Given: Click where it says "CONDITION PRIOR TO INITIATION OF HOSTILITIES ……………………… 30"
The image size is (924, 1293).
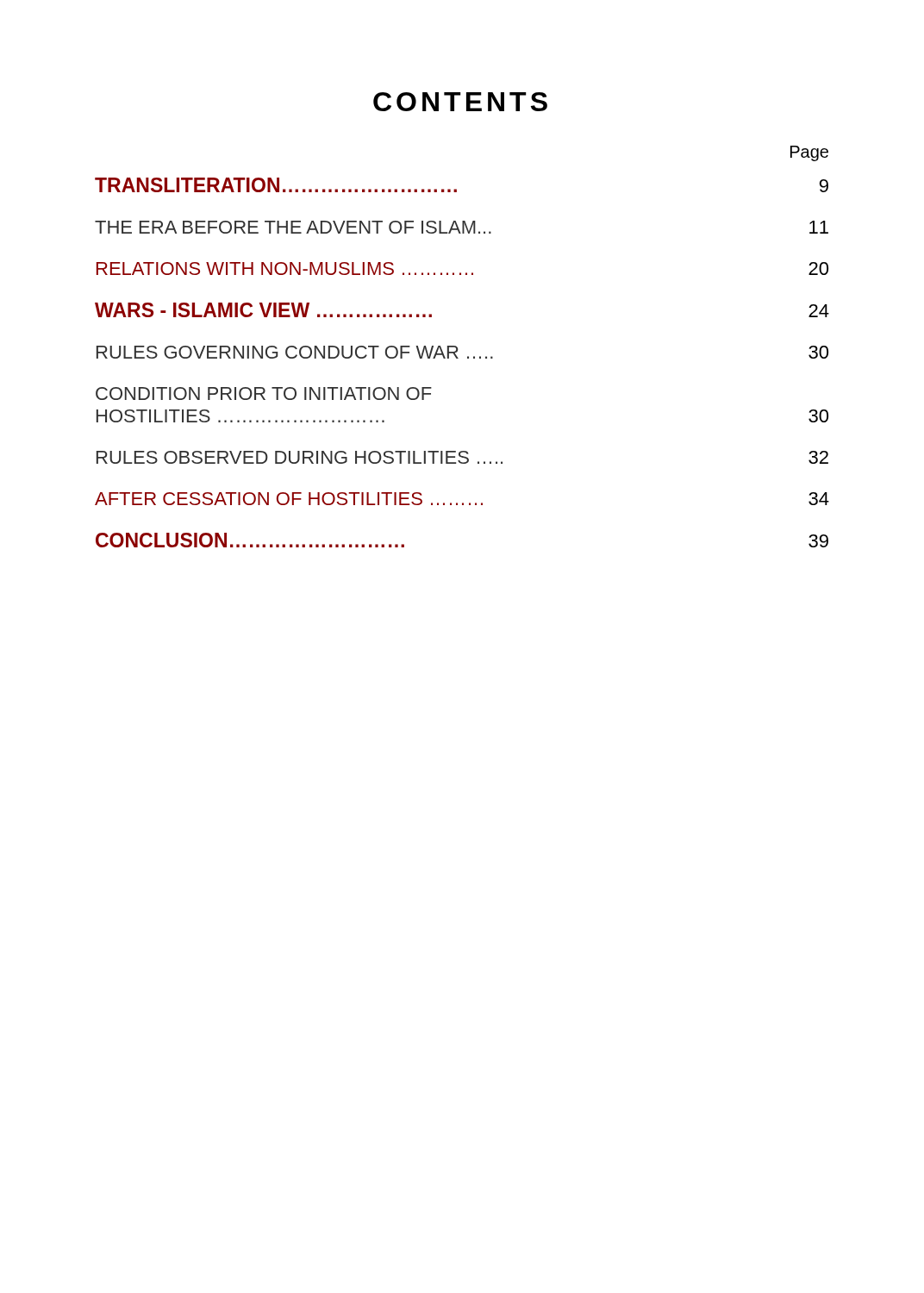Looking at the screenshot, I should [264, 394].
